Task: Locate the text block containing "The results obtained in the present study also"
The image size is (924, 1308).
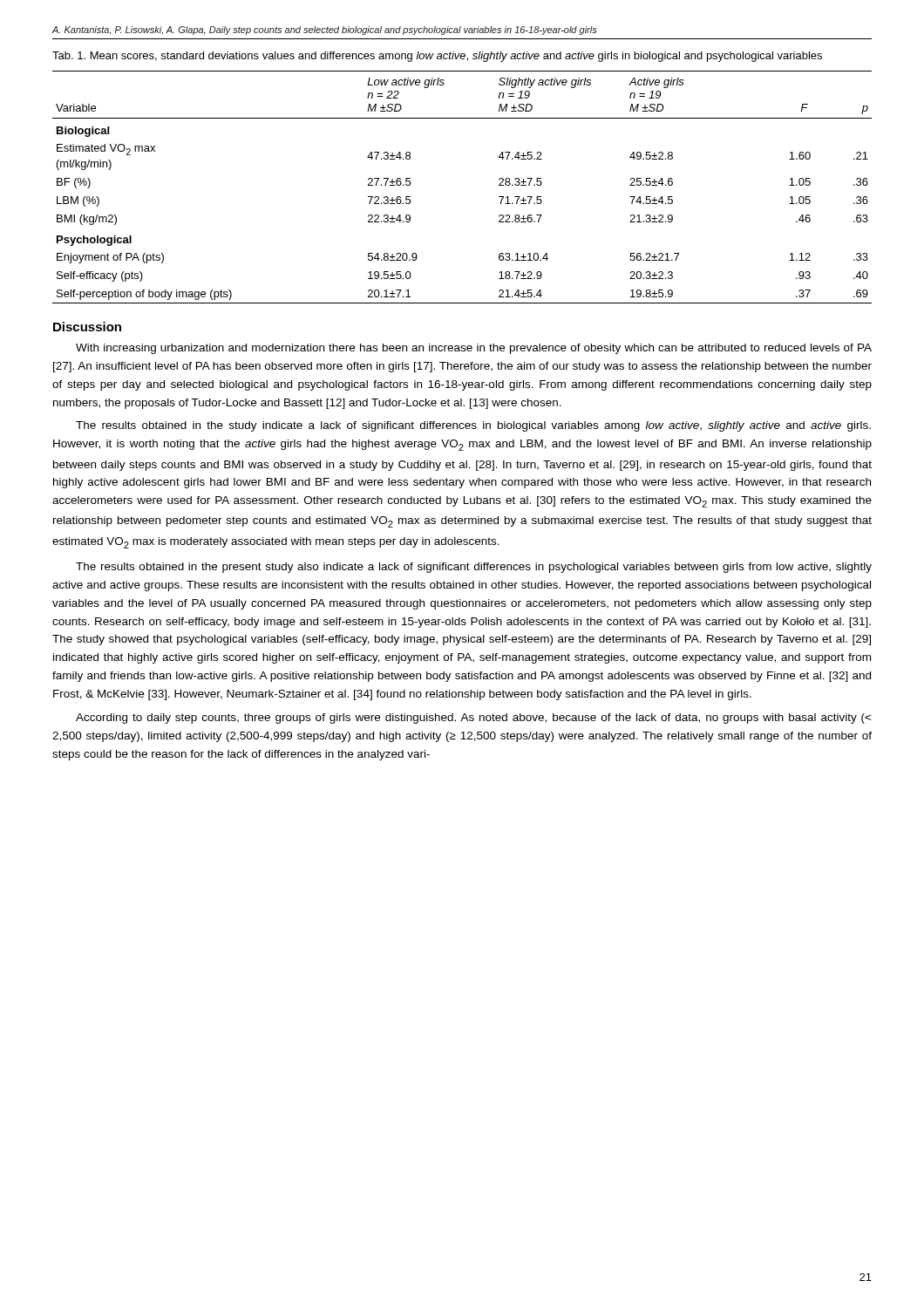Action: [462, 631]
